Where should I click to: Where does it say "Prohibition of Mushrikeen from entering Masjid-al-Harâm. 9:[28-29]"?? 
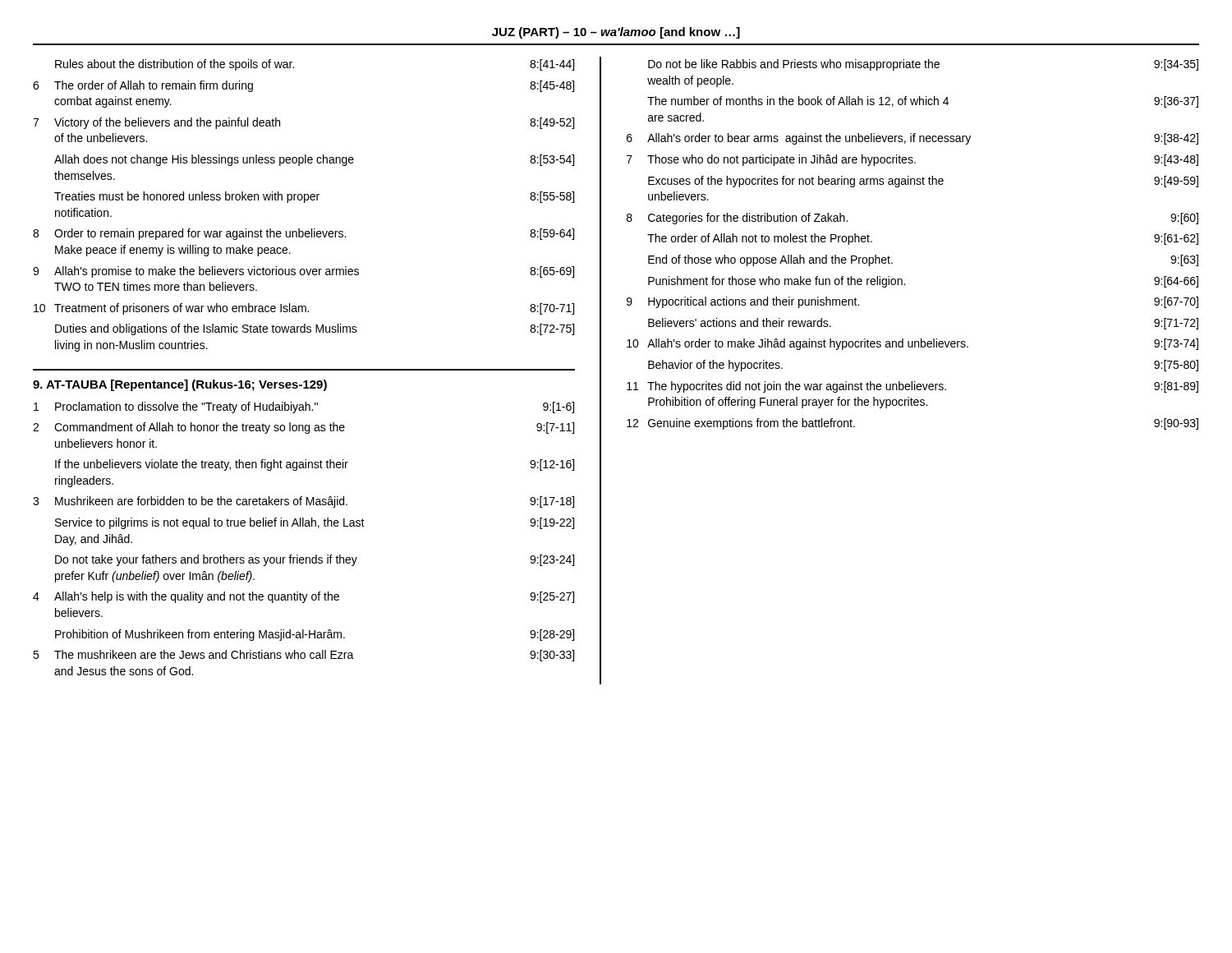(x=315, y=635)
